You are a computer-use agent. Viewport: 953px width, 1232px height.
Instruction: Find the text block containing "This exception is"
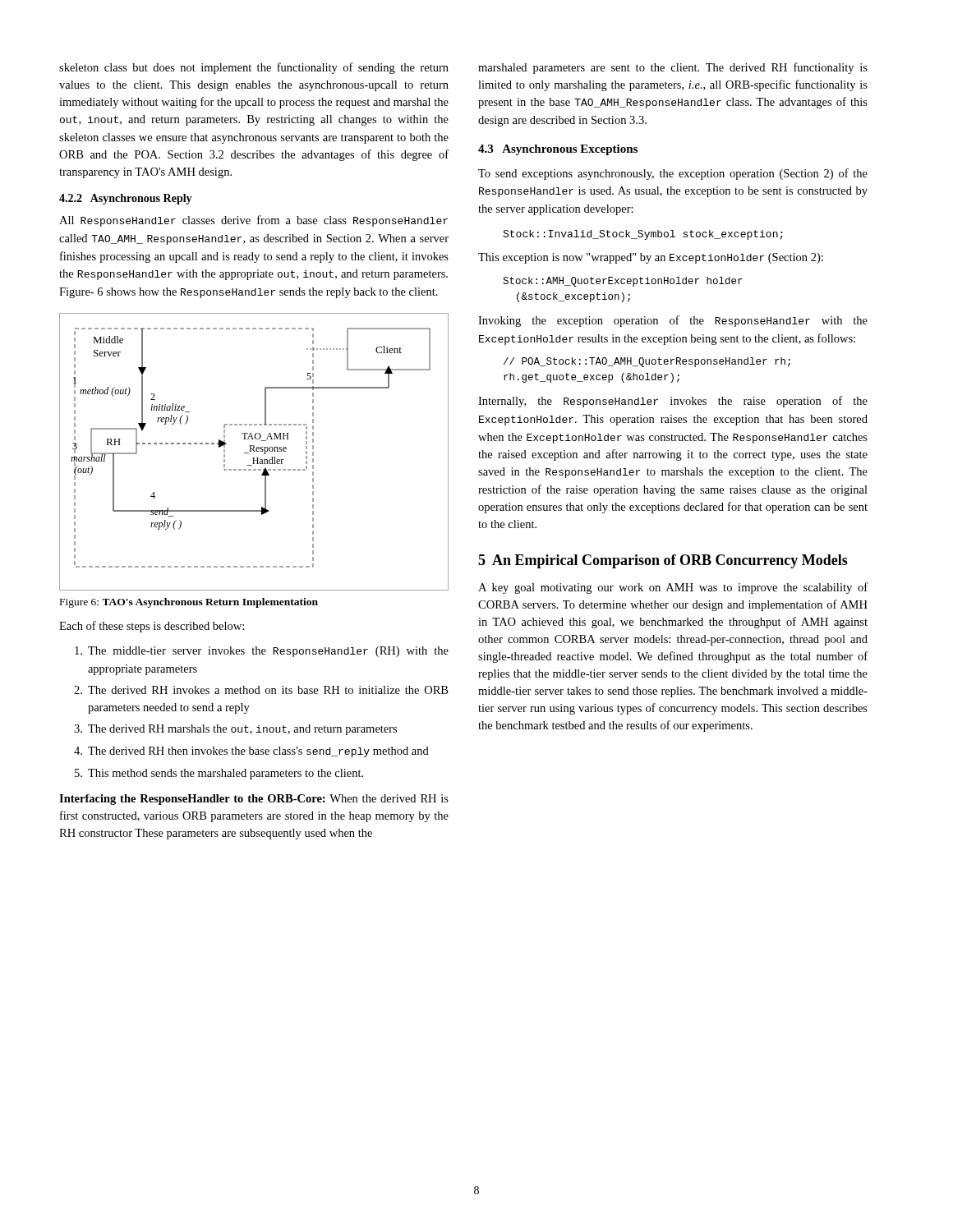(x=673, y=258)
